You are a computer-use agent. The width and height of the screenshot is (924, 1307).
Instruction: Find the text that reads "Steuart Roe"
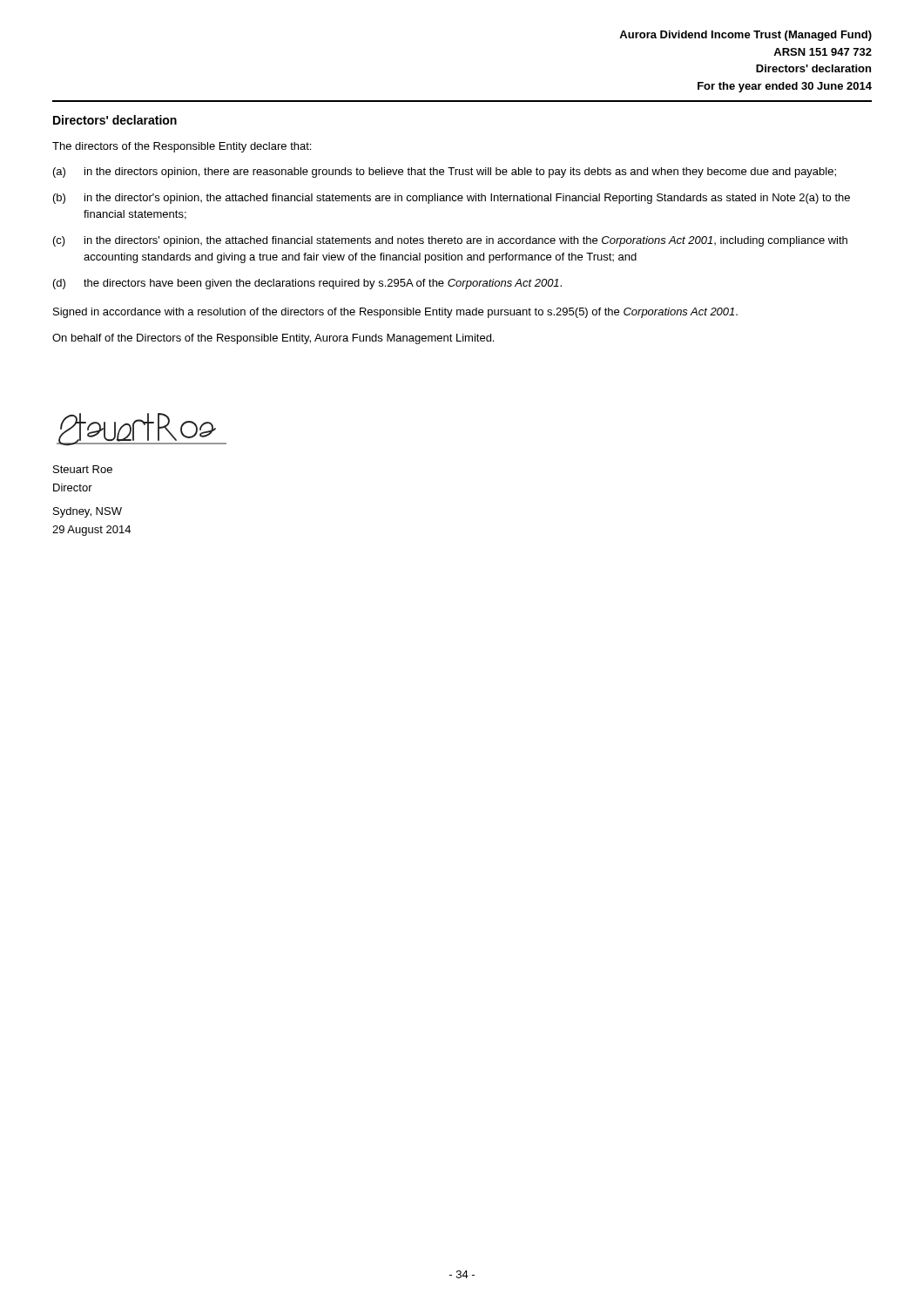pos(82,469)
